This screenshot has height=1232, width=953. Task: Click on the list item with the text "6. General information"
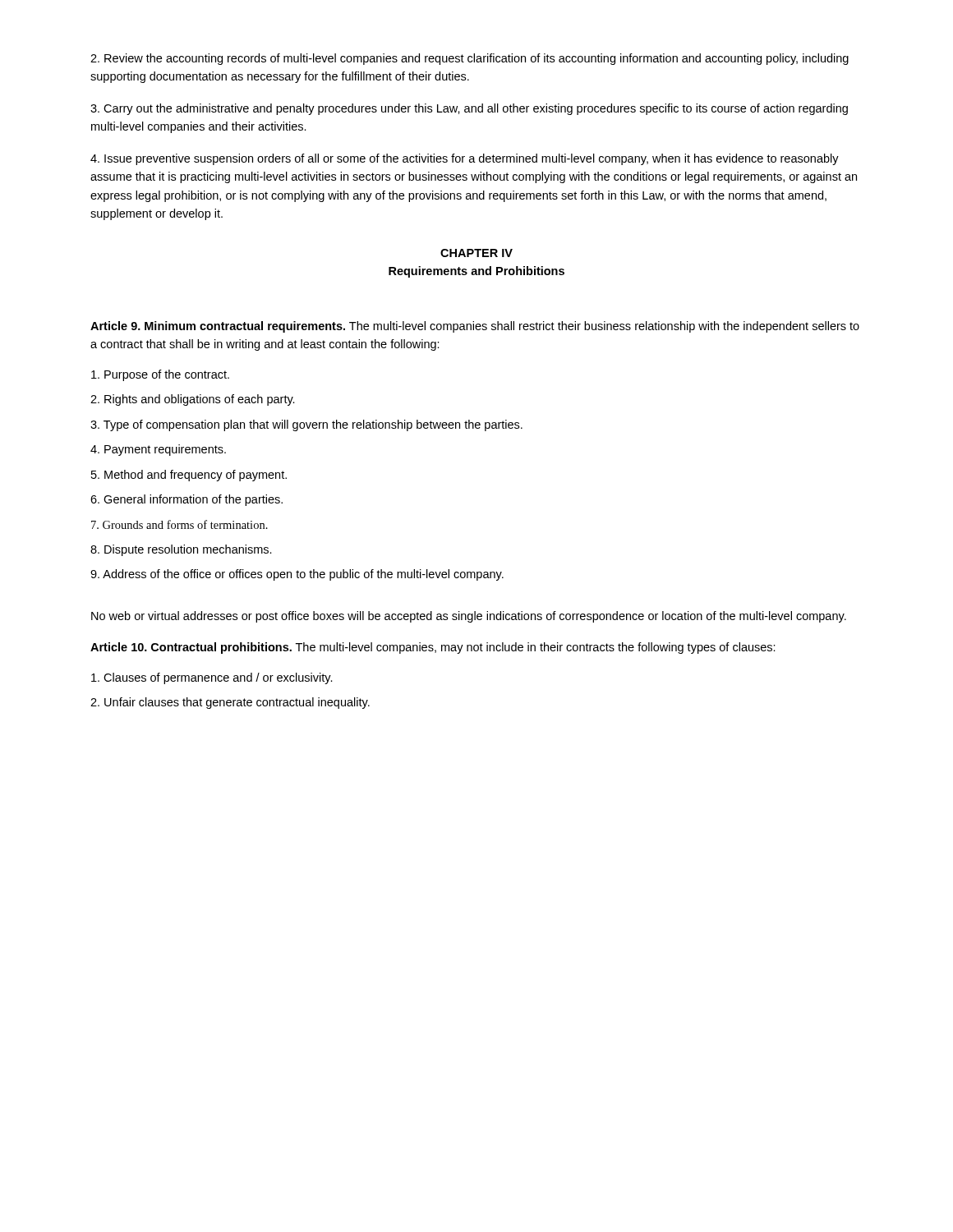click(187, 499)
